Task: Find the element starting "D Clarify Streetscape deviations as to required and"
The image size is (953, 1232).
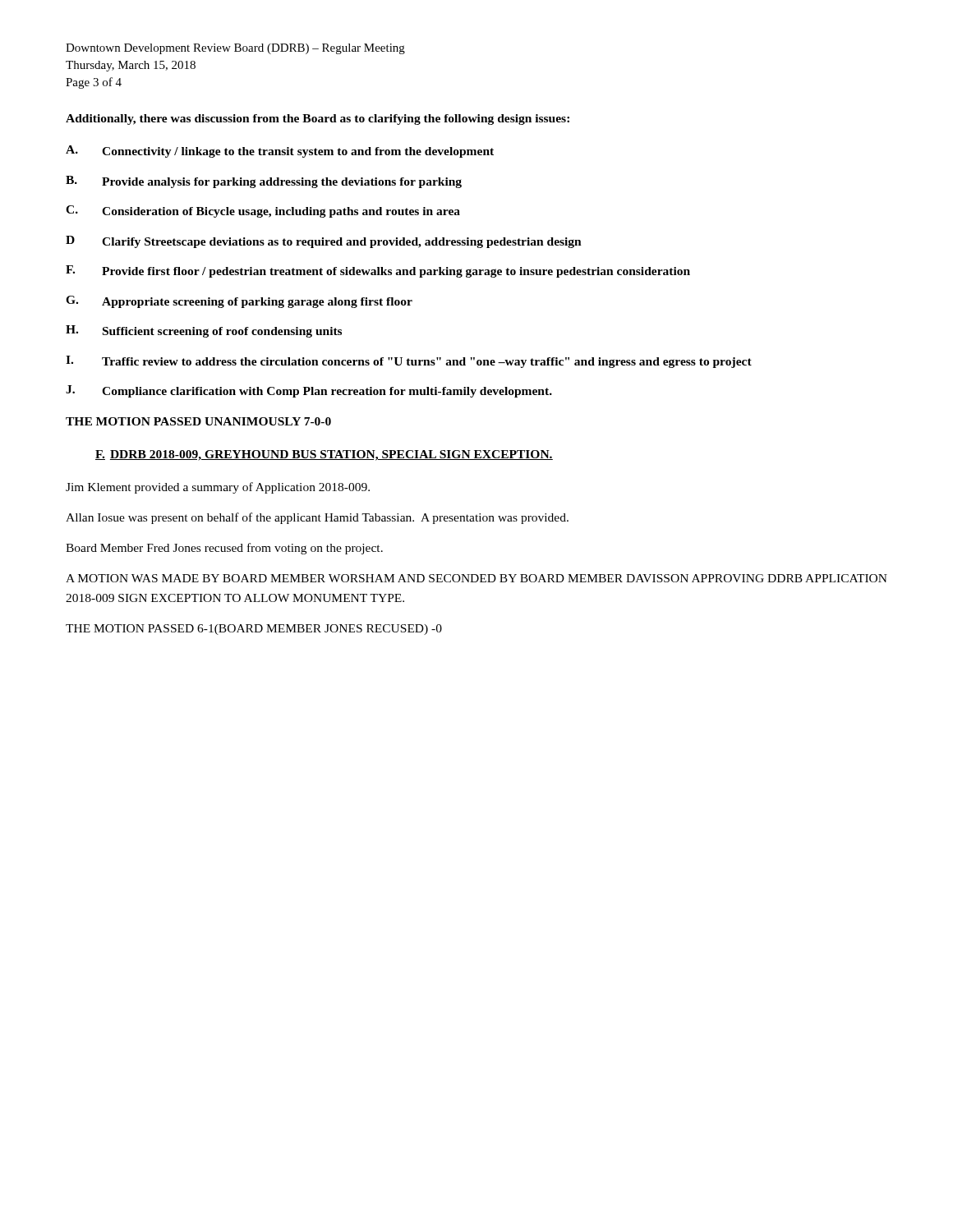Action: [x=324, y=242]
